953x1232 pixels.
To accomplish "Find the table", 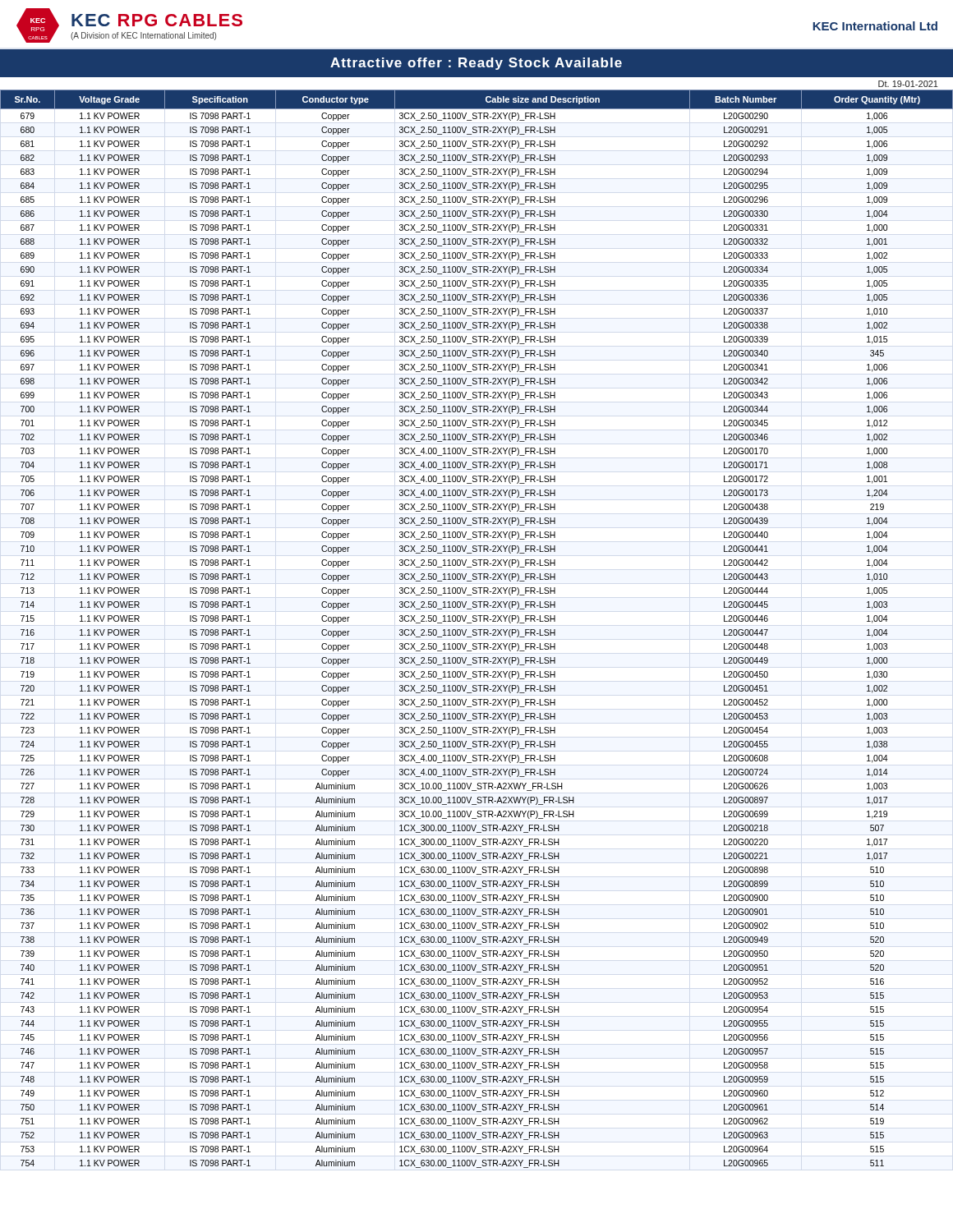I will (x=476, y=630).
